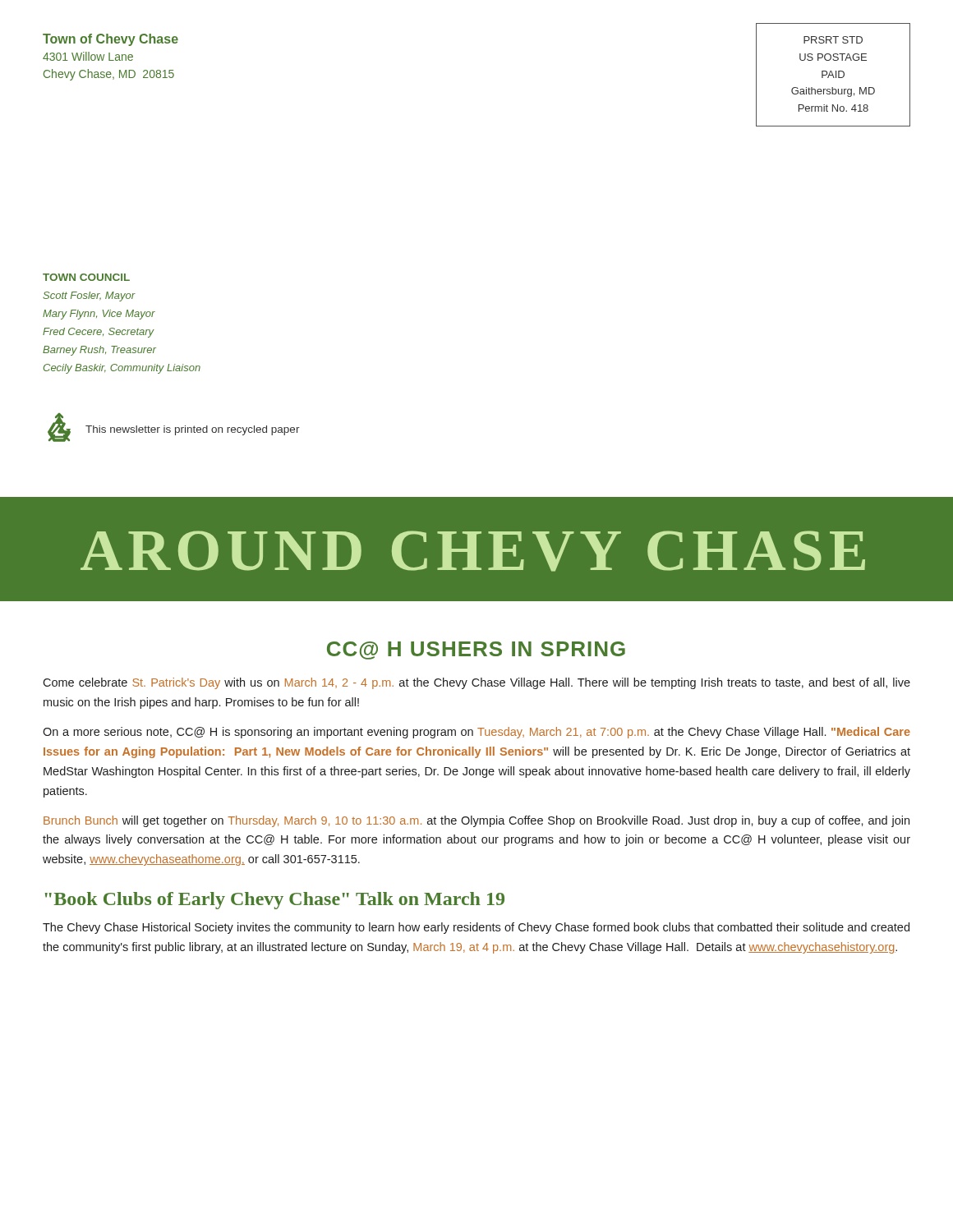Find the section header that says "TOWN COUNCIL Scott Fosler, Mayor Mary"
The image size is (953, 1232).
[122, 324]
